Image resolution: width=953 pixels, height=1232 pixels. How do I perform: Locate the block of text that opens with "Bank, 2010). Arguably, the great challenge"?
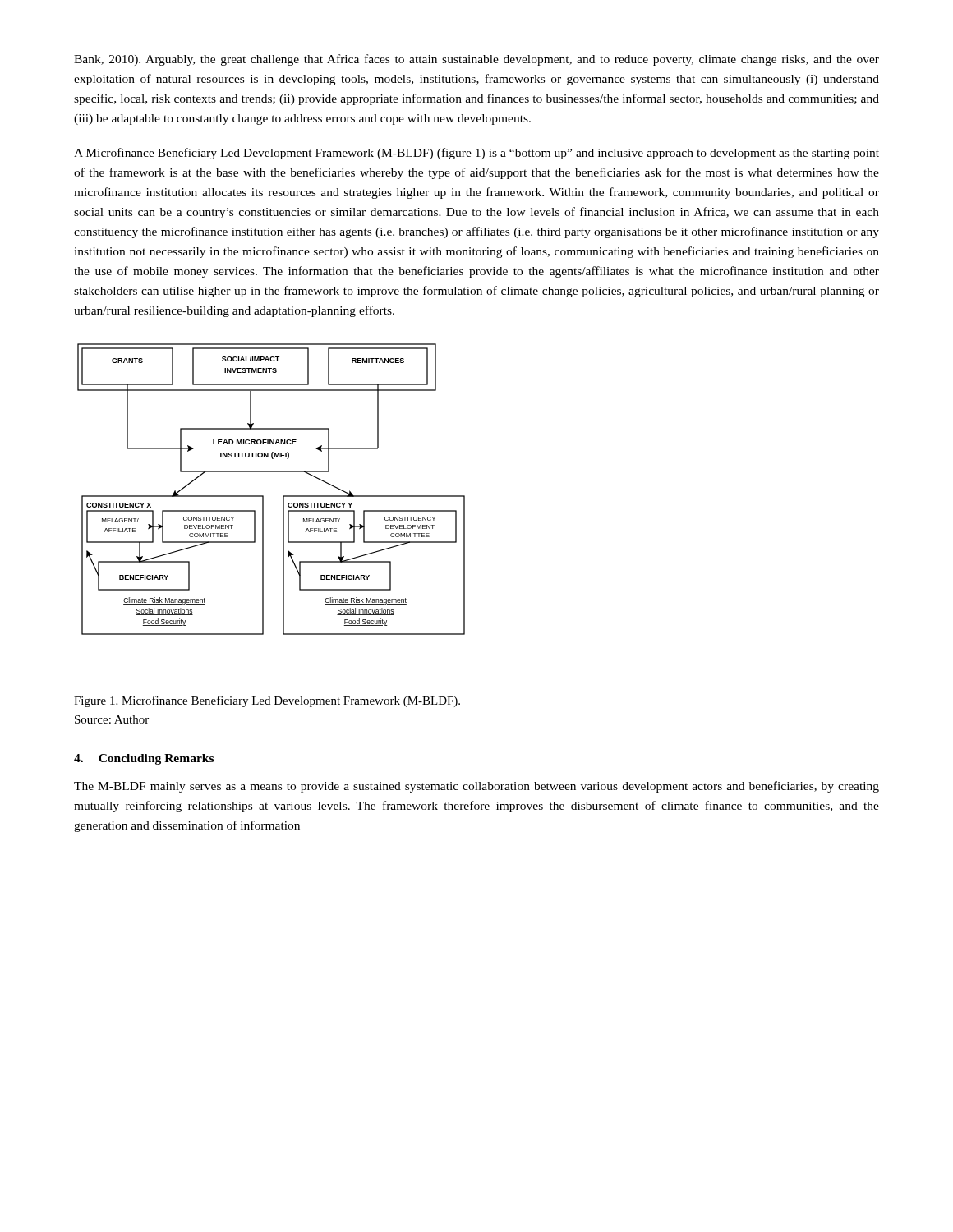coord(476,88)
